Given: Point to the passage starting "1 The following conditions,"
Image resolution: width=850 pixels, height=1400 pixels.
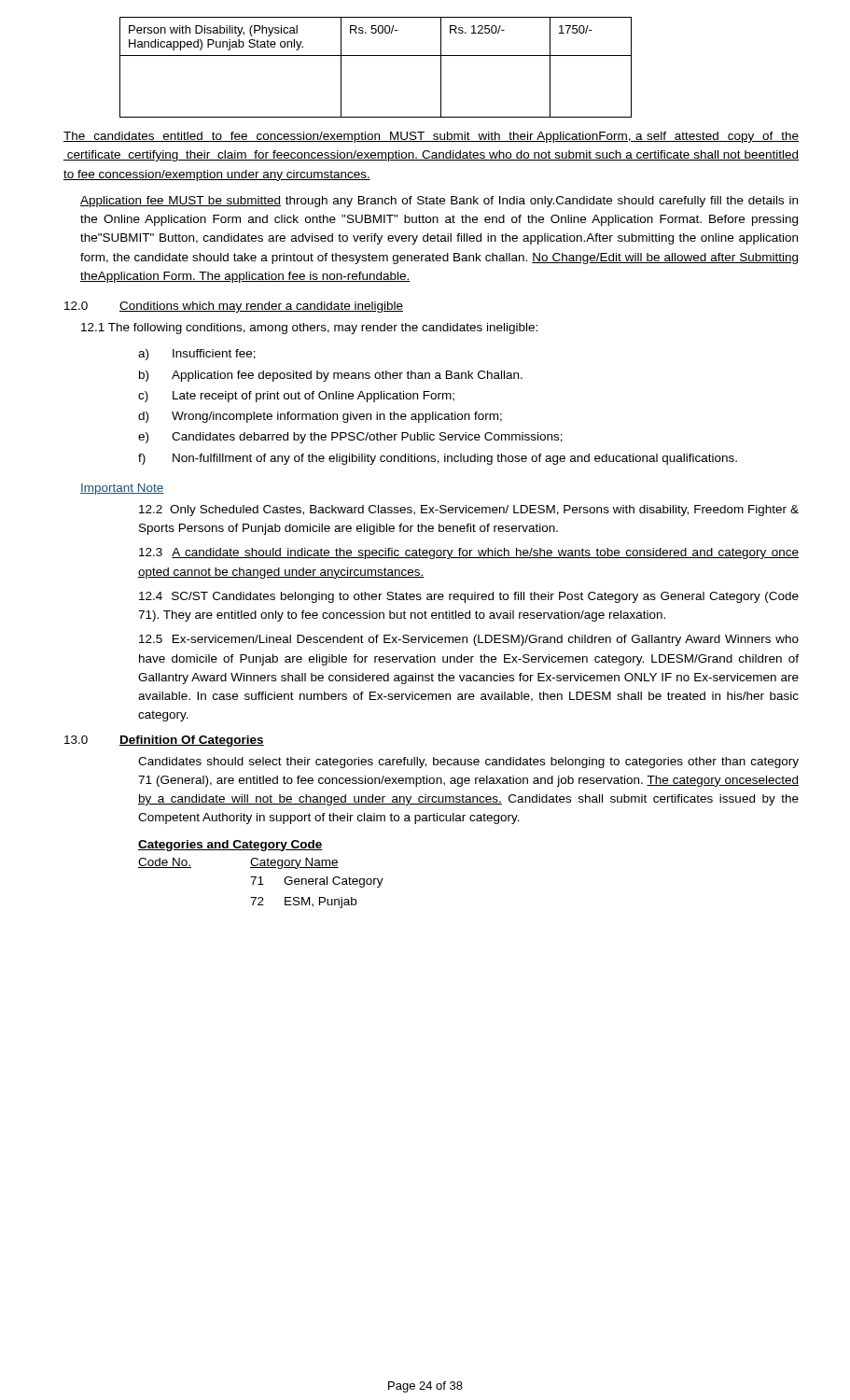Looking at the screenshot, I should tap(309, 327).
